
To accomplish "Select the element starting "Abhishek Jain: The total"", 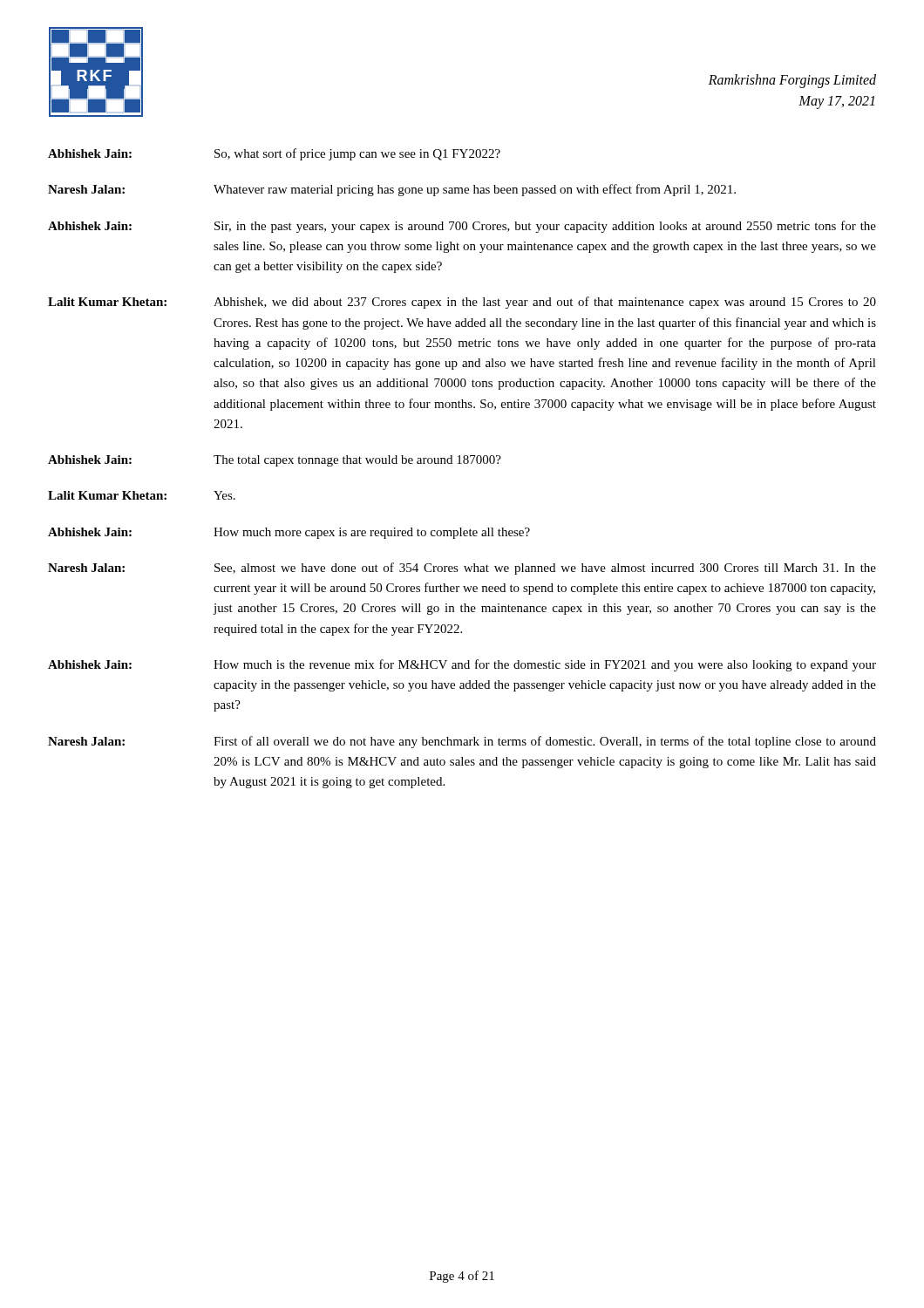I will tap(462, 460).
